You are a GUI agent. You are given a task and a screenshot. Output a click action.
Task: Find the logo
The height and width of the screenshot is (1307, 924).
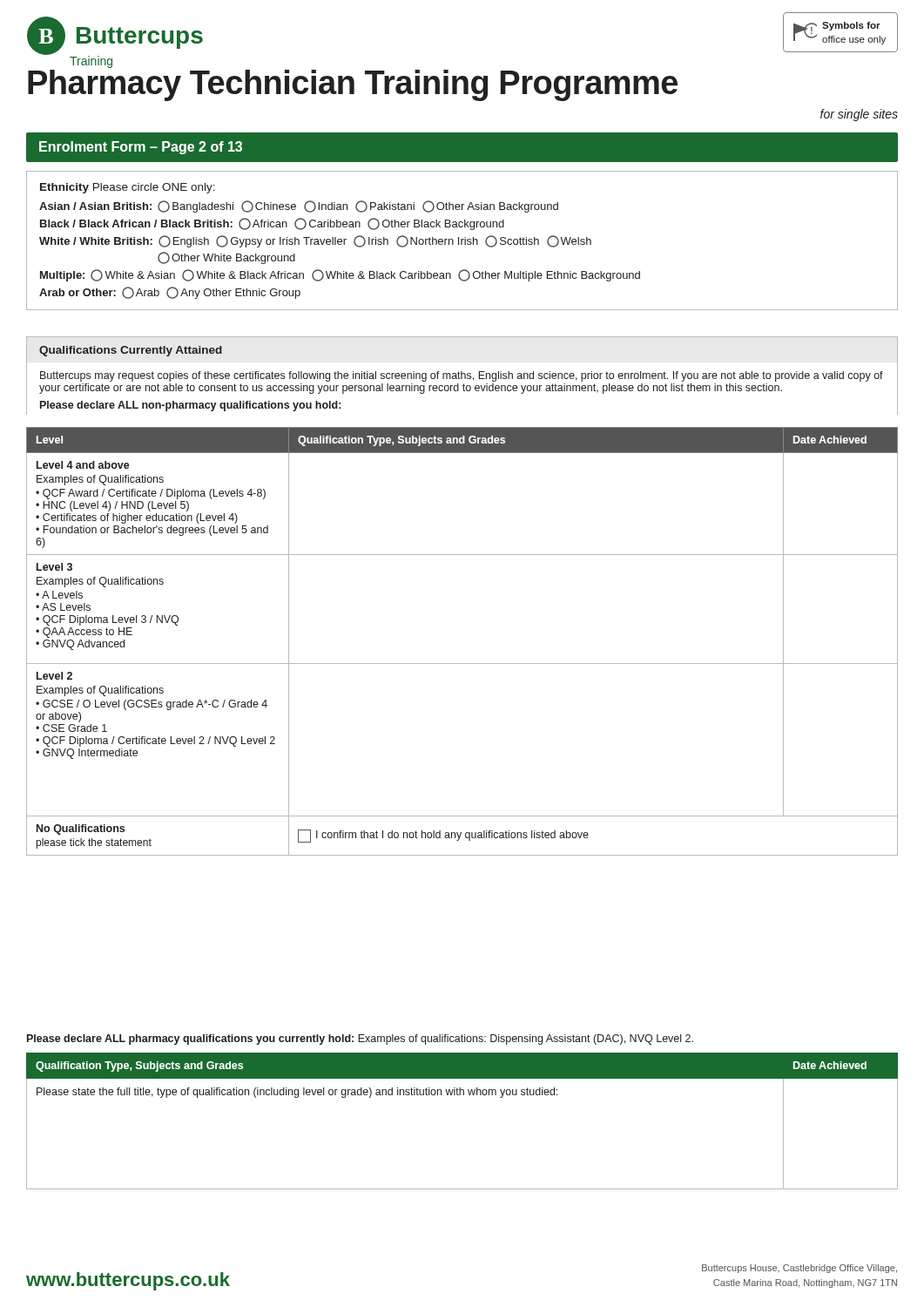115,42
